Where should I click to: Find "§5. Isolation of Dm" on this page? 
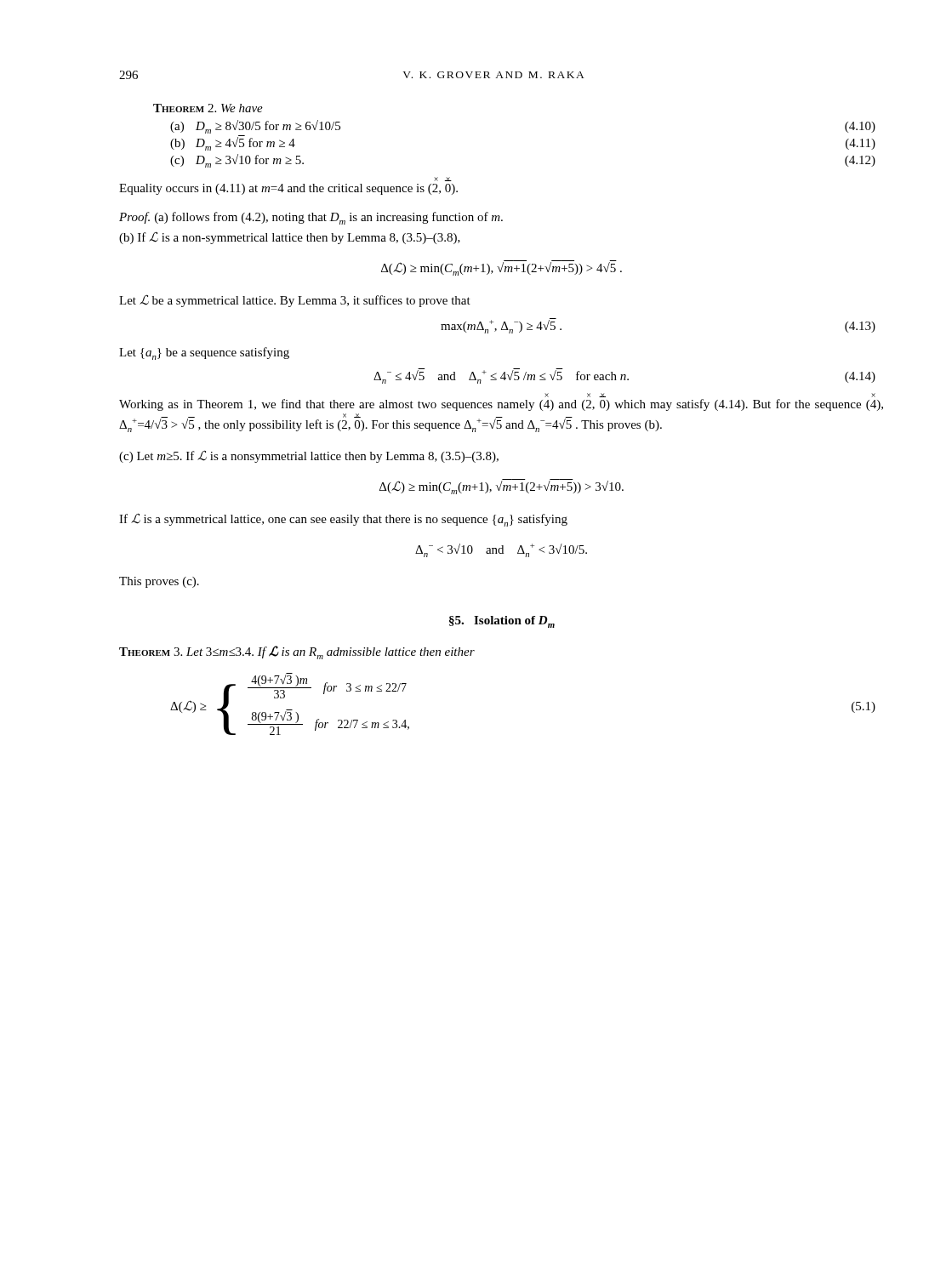(502, 621)
